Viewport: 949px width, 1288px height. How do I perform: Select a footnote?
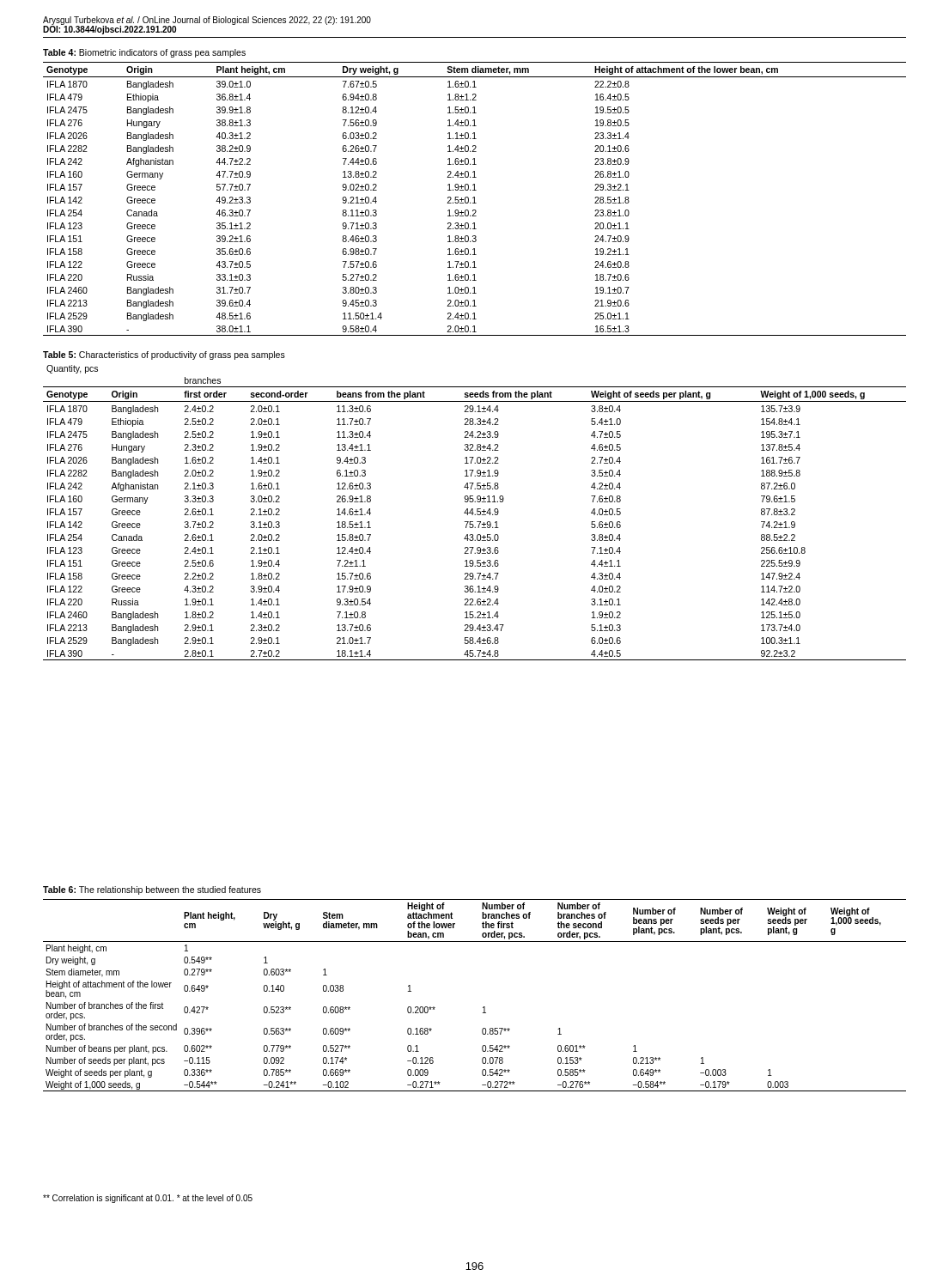(148, 1198)
